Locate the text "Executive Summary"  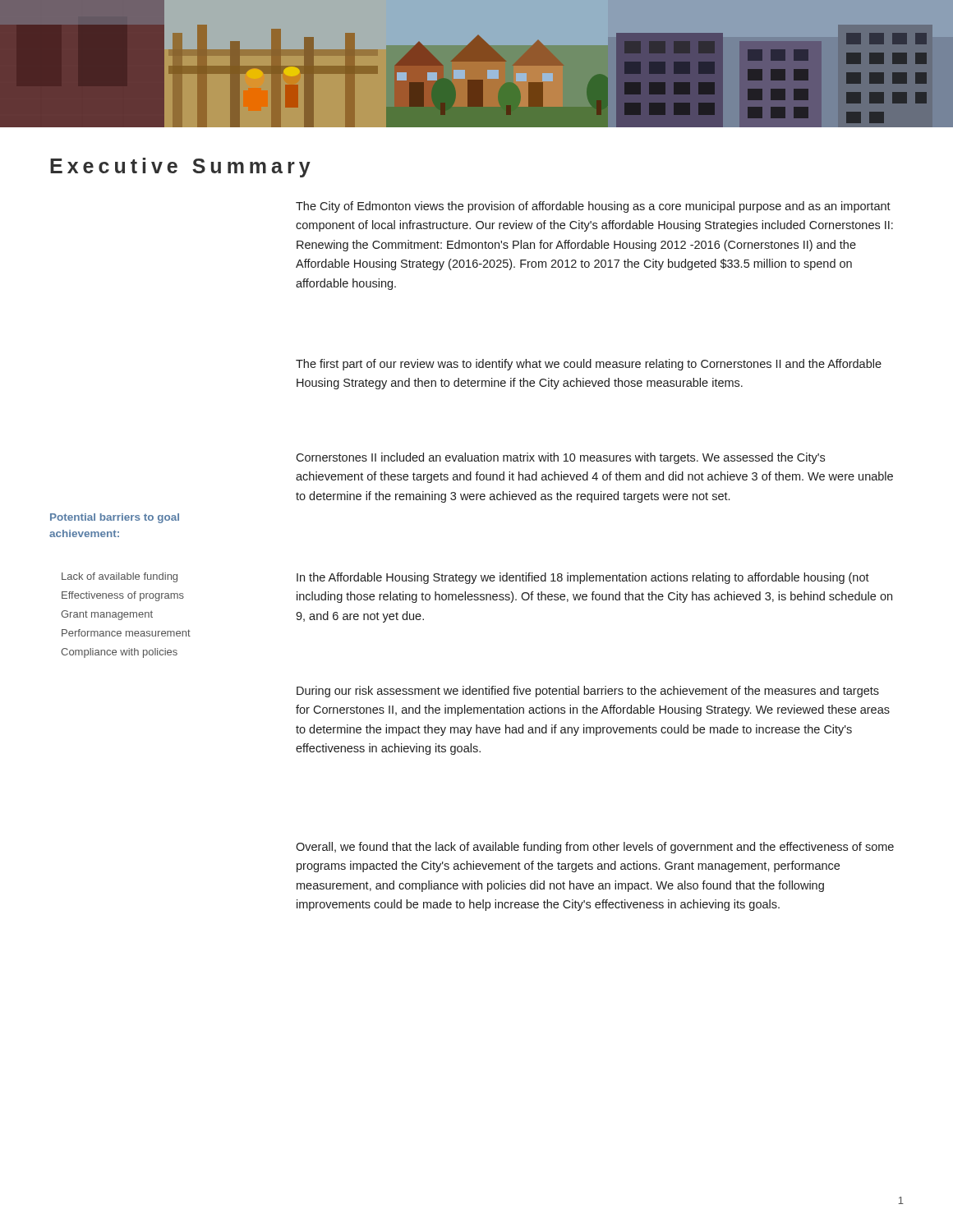(182, 166)
